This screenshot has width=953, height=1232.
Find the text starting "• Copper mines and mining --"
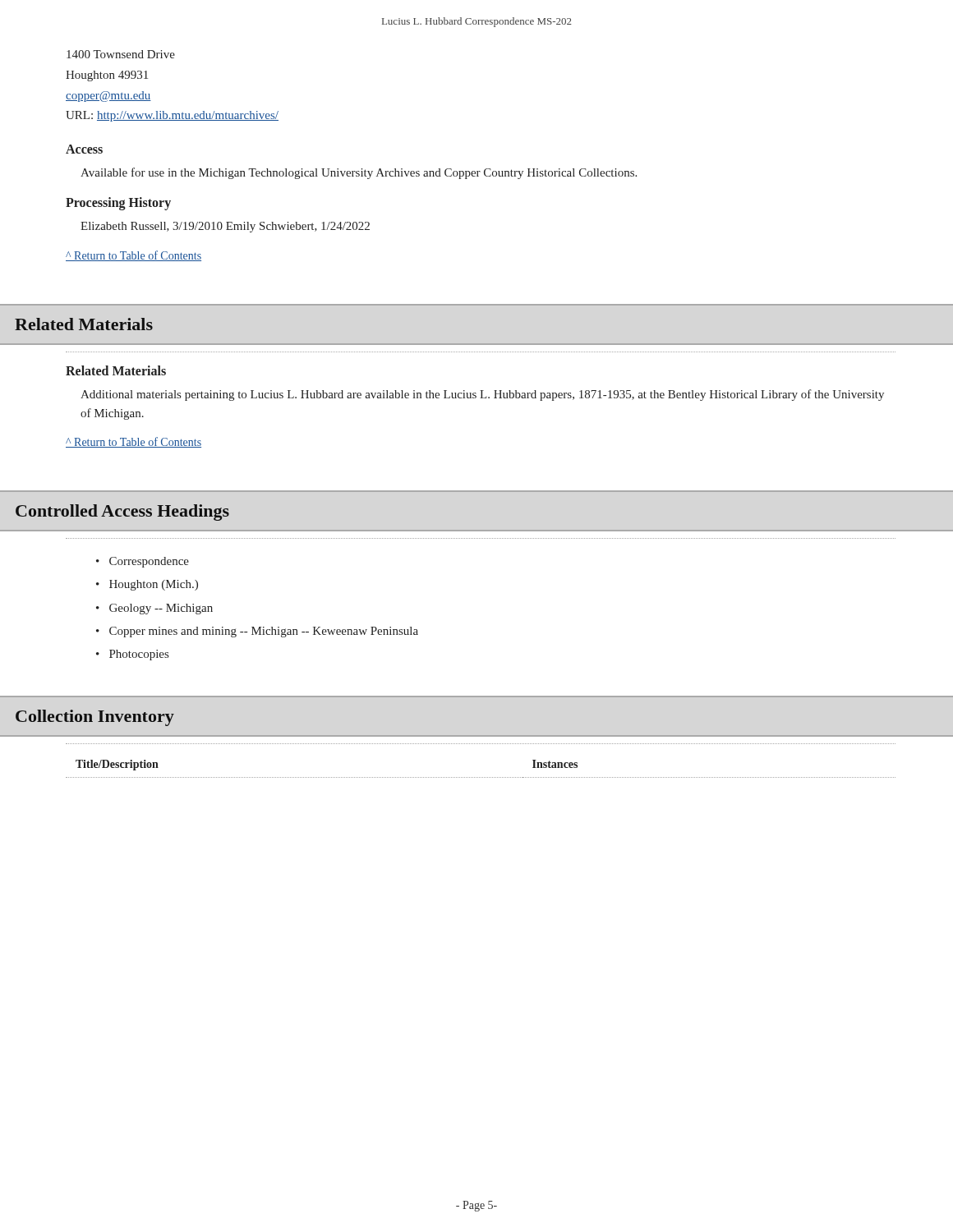[x=257, y=631]
